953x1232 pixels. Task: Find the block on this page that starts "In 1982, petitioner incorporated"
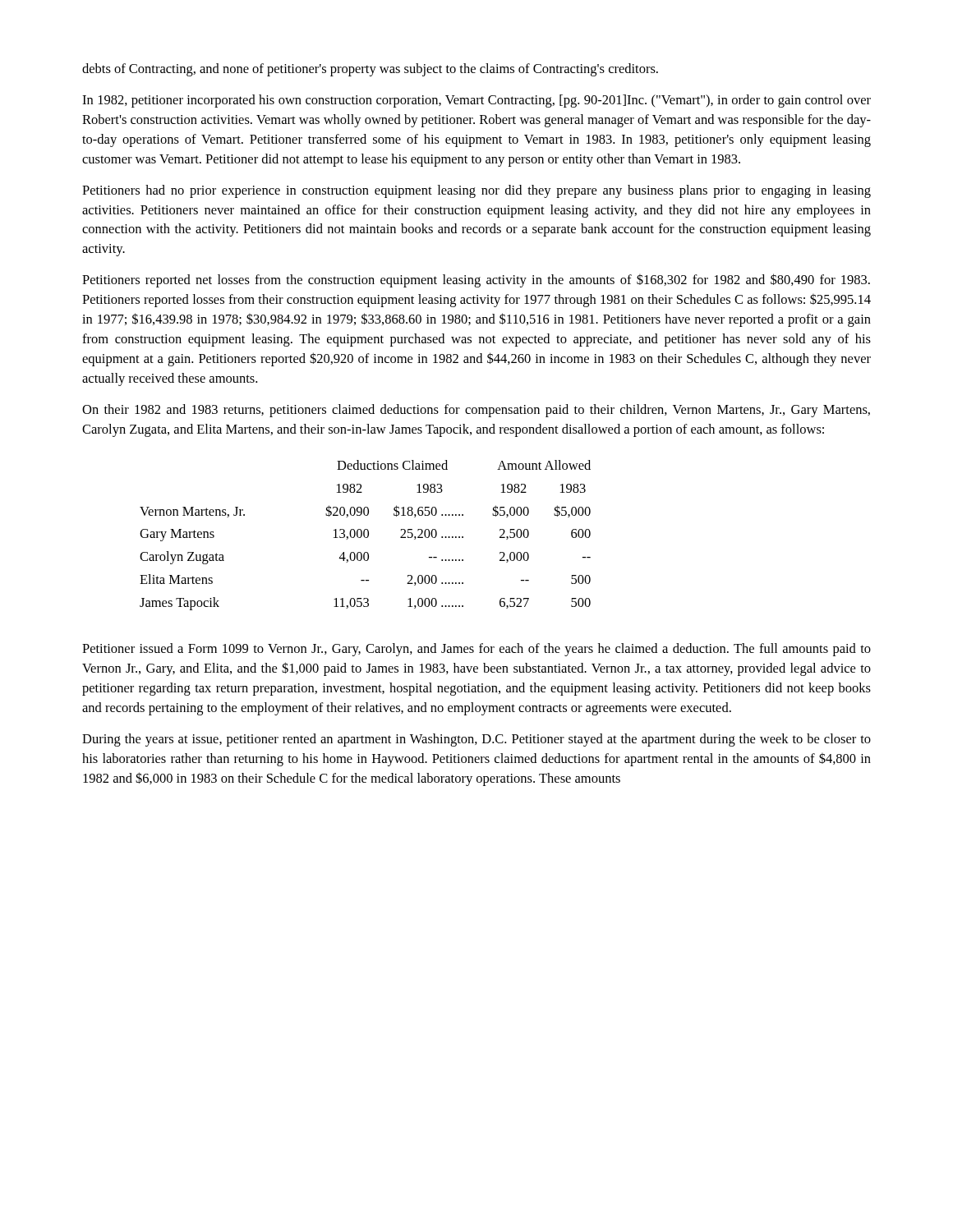476,129
